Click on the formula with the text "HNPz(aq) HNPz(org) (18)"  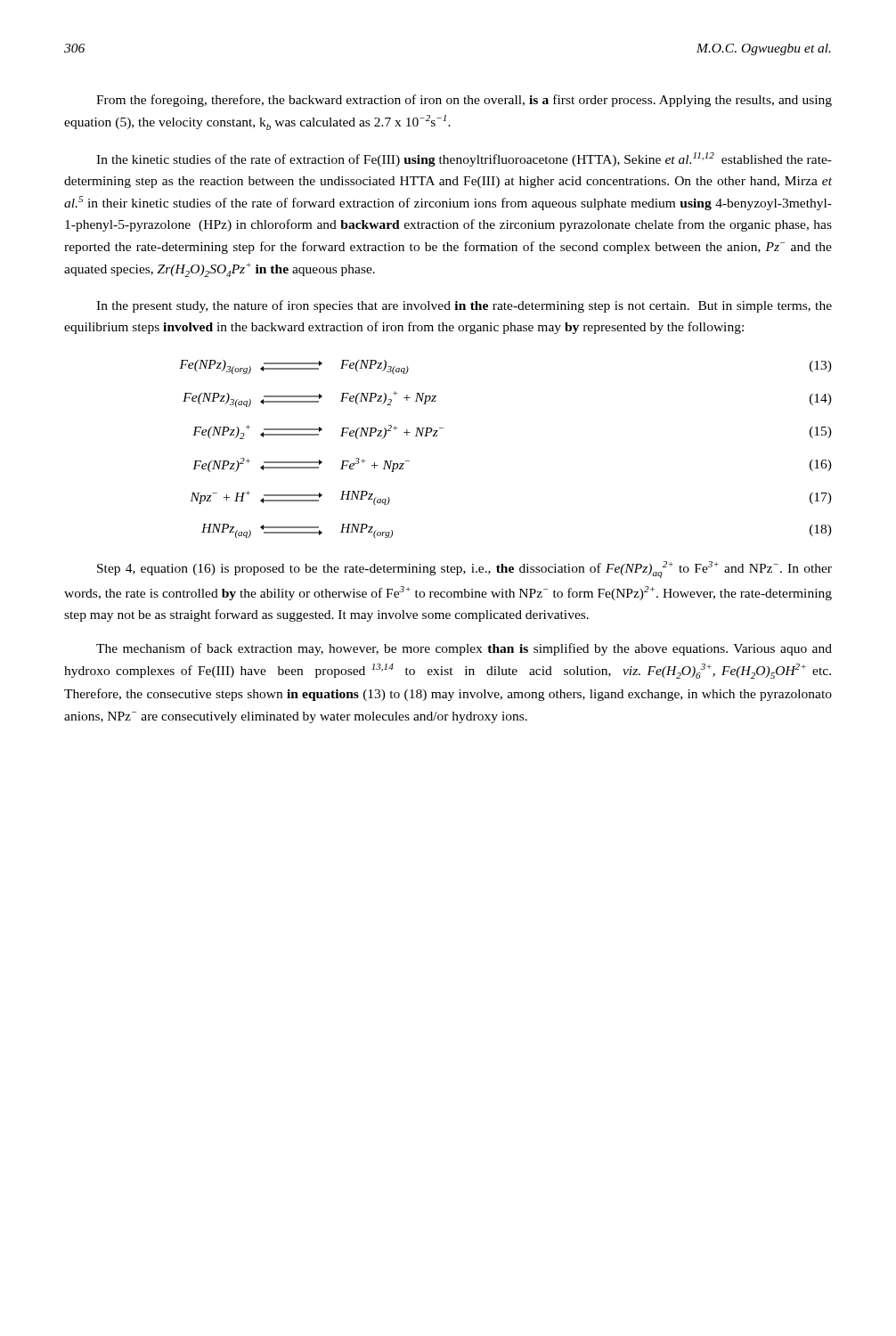click(247, 532)
